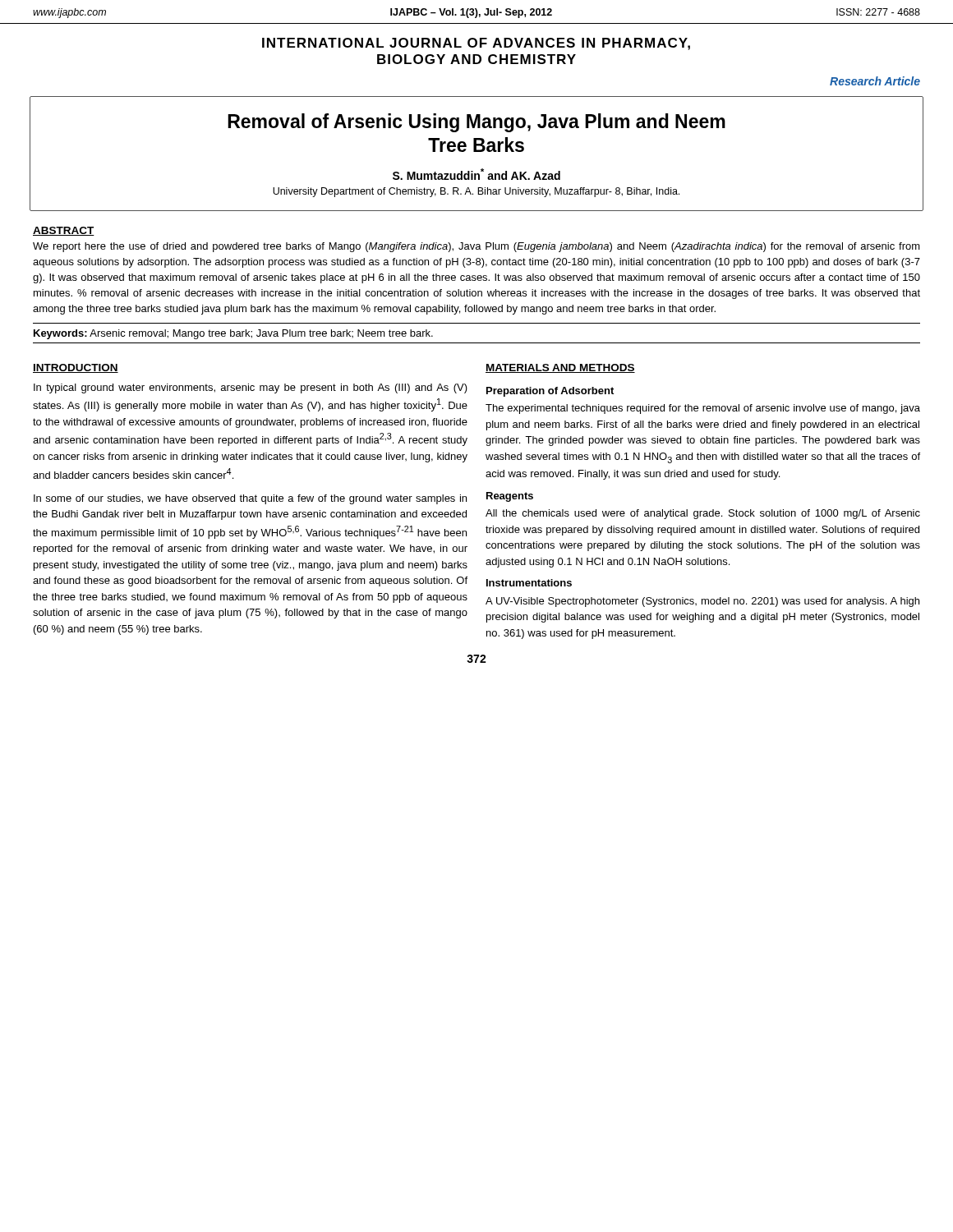The height and width of the screenshot is (1232, 953).
Task: Locate the text starting "The experimental techniques required for the removal"
Action: pyautogui.click(x=703, y=441)
